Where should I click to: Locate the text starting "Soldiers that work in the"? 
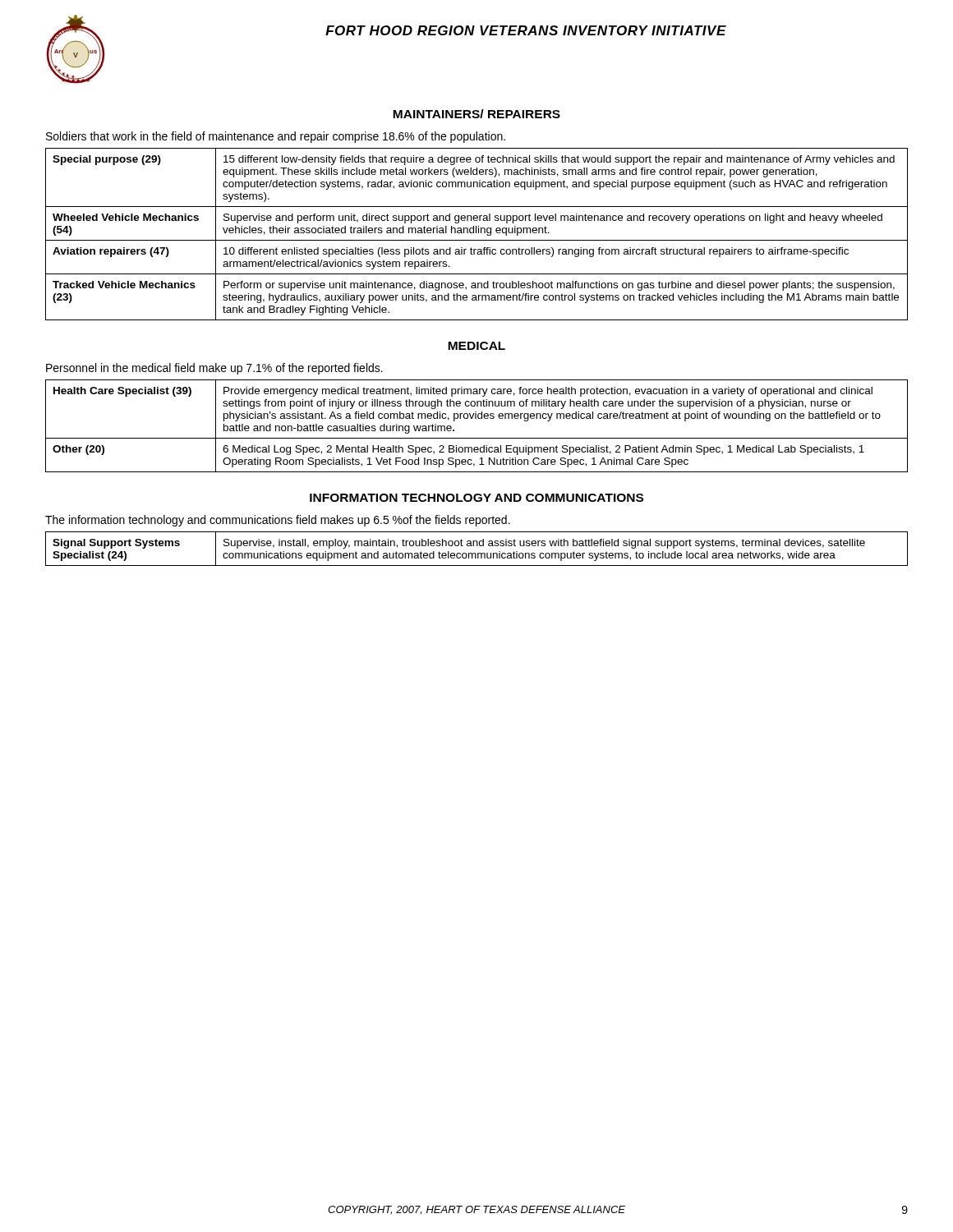pos(276,136)
